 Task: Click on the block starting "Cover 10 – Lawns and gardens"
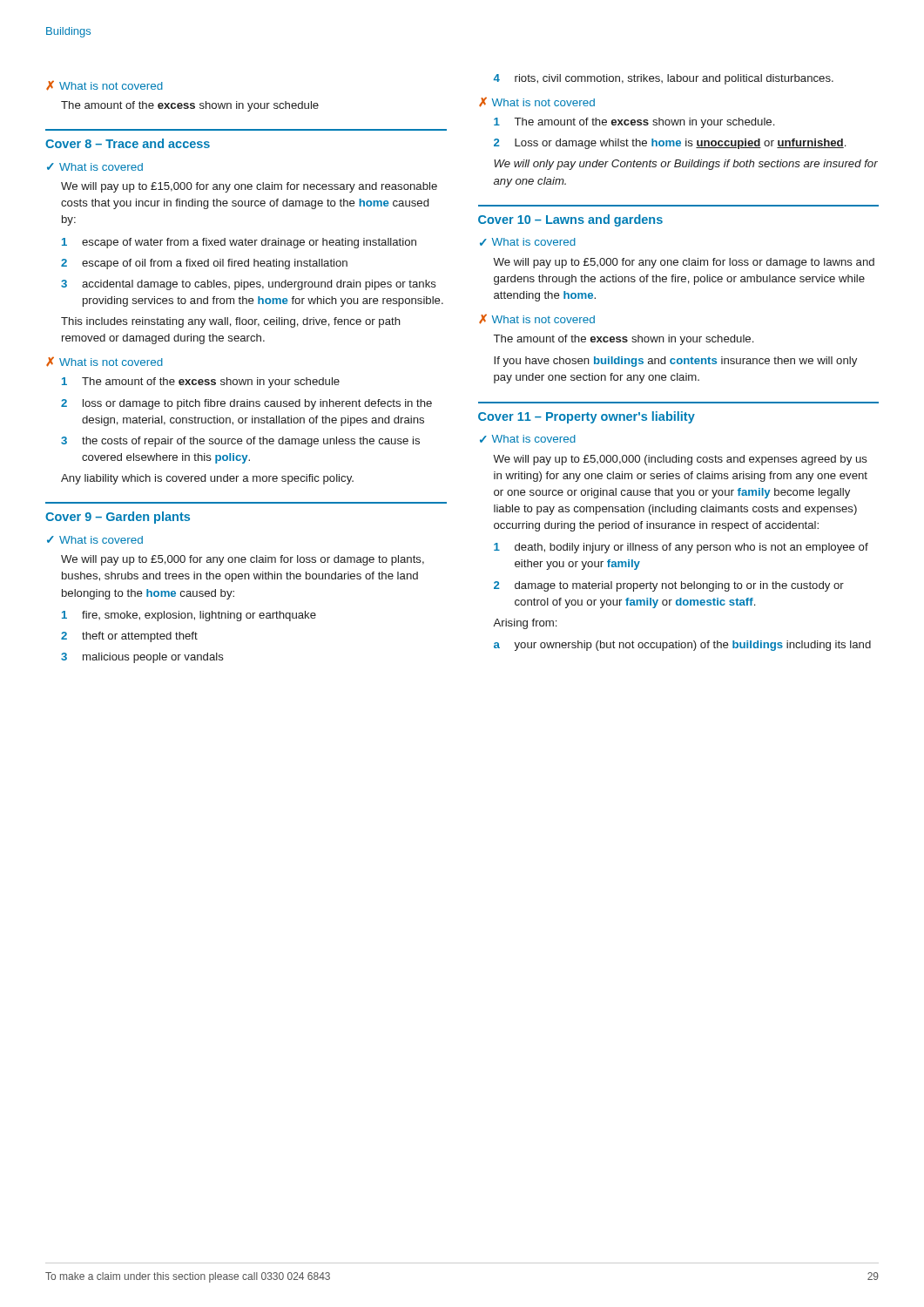[570, 219]
